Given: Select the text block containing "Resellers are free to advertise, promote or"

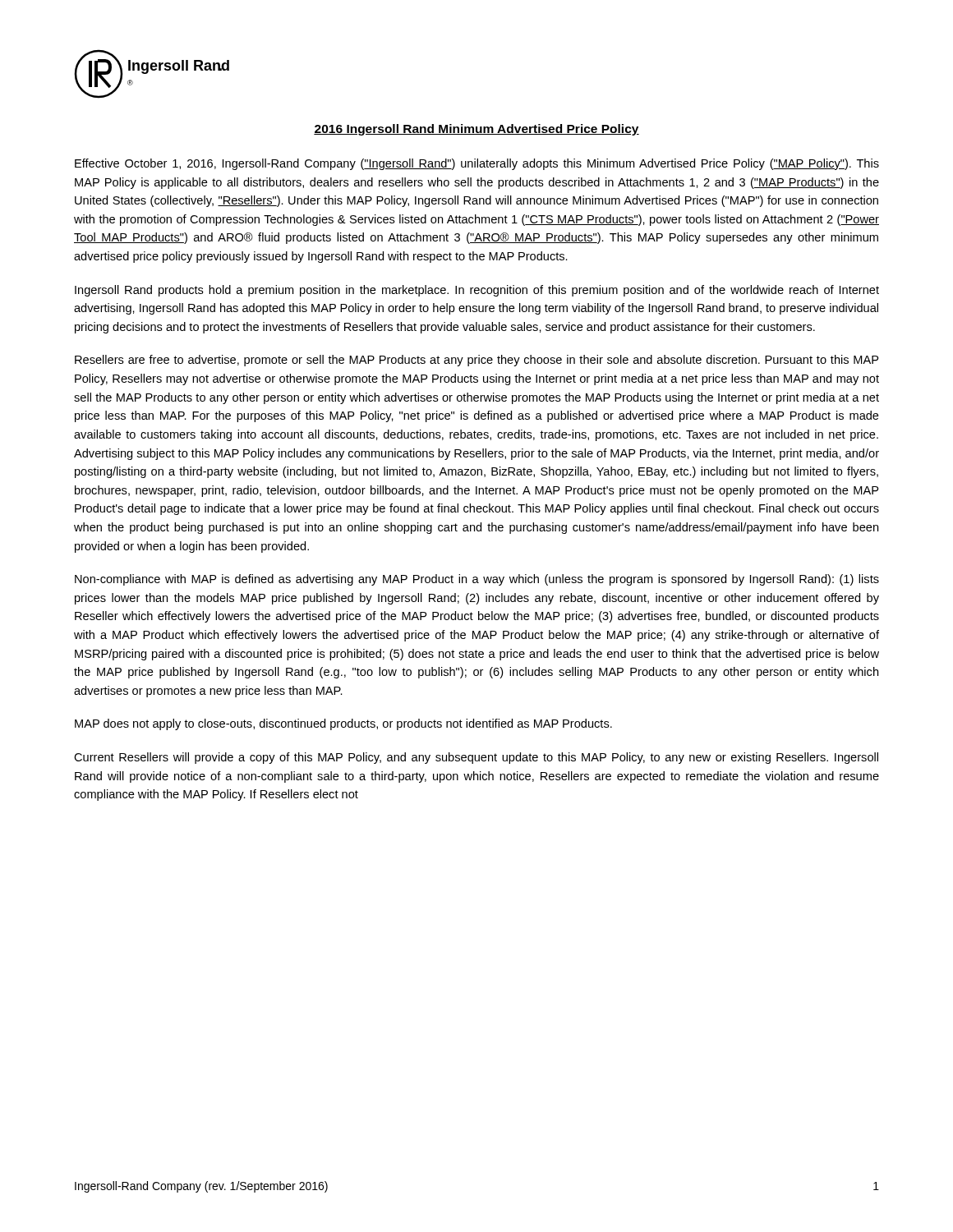Looking at the screenshot, I should tap(476, 453).
